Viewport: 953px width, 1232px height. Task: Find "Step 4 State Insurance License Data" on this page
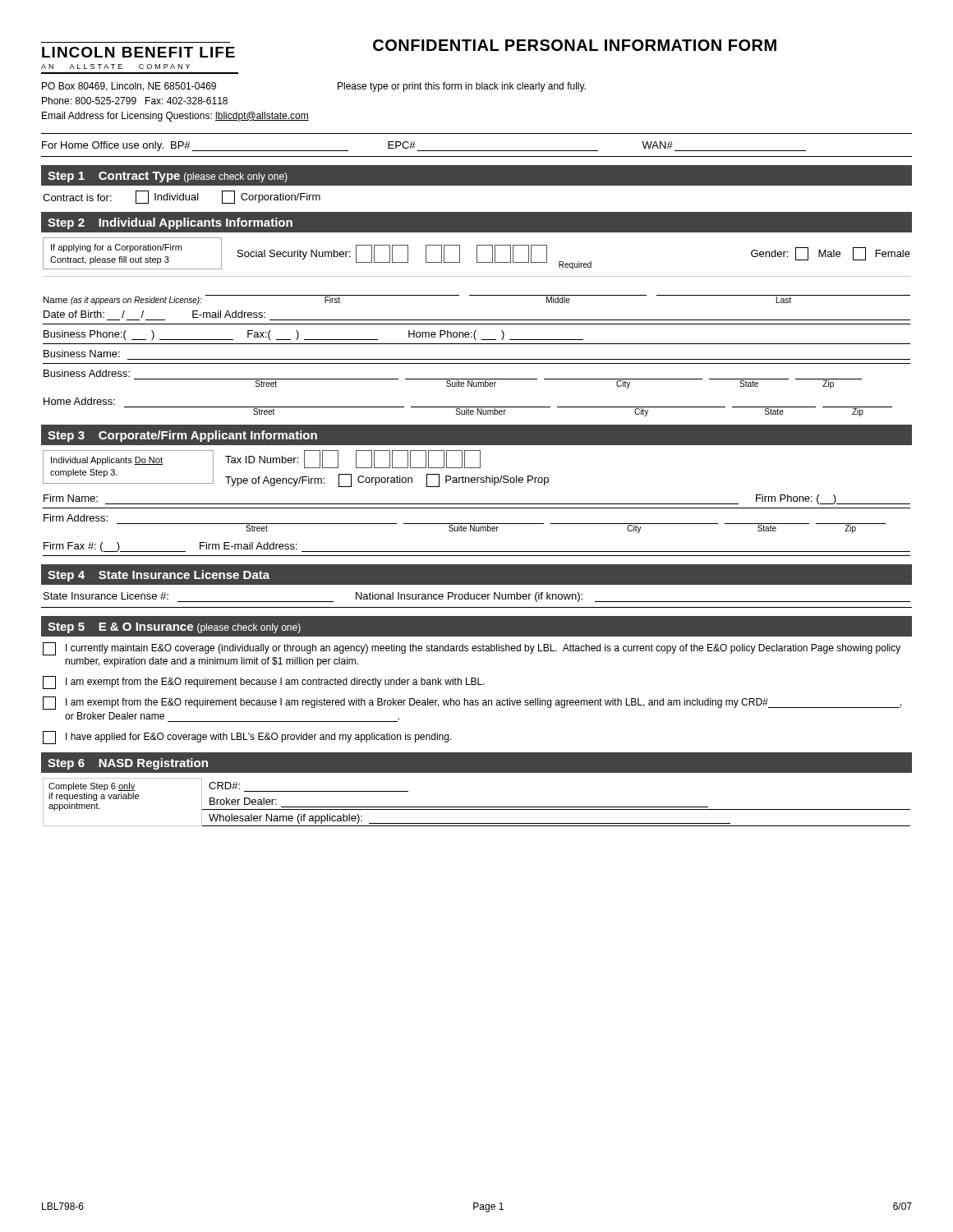point(159,574)
